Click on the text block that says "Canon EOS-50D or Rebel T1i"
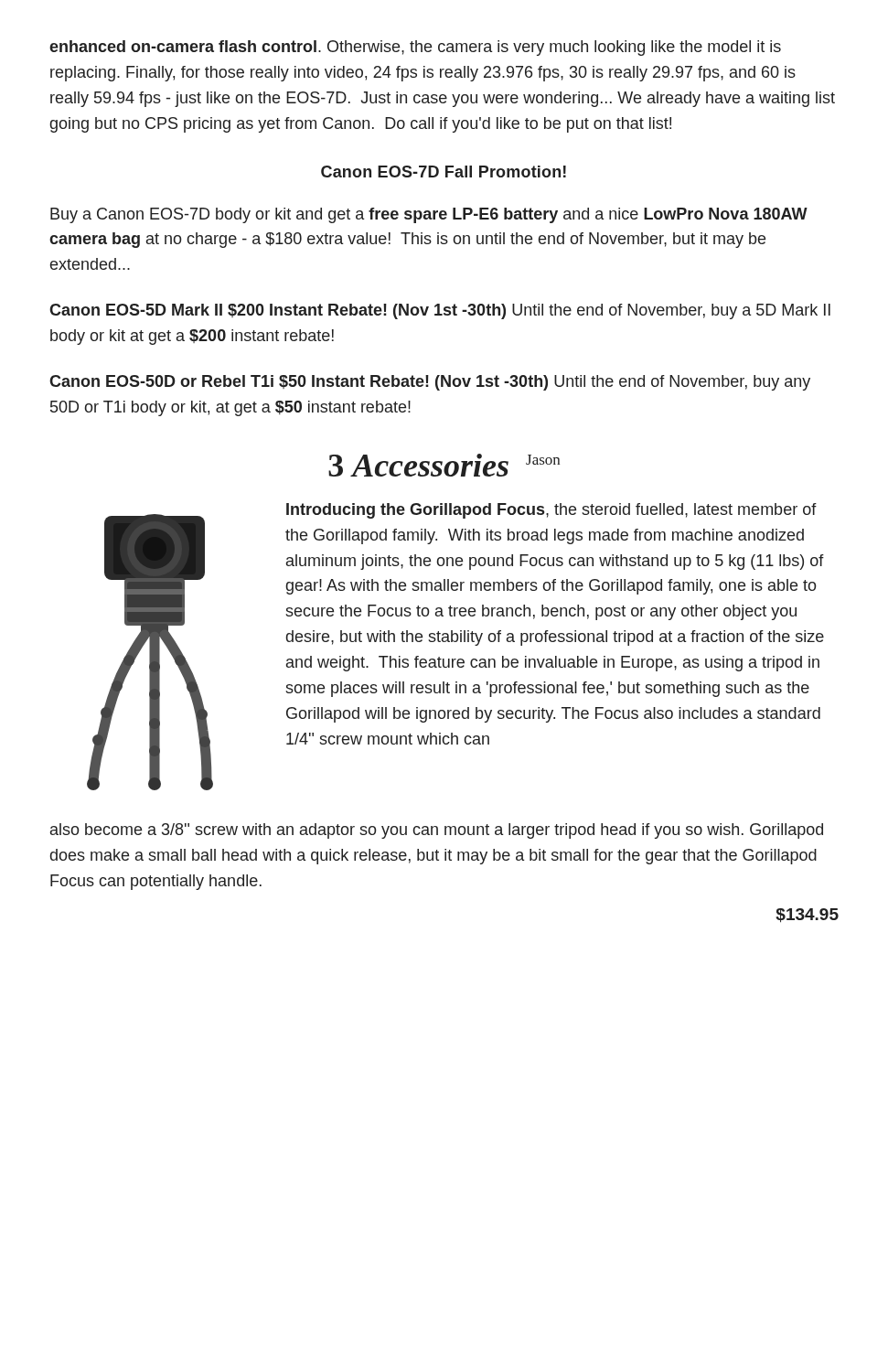The width and height of the screenshot is (888, 1372). [430, 394]
